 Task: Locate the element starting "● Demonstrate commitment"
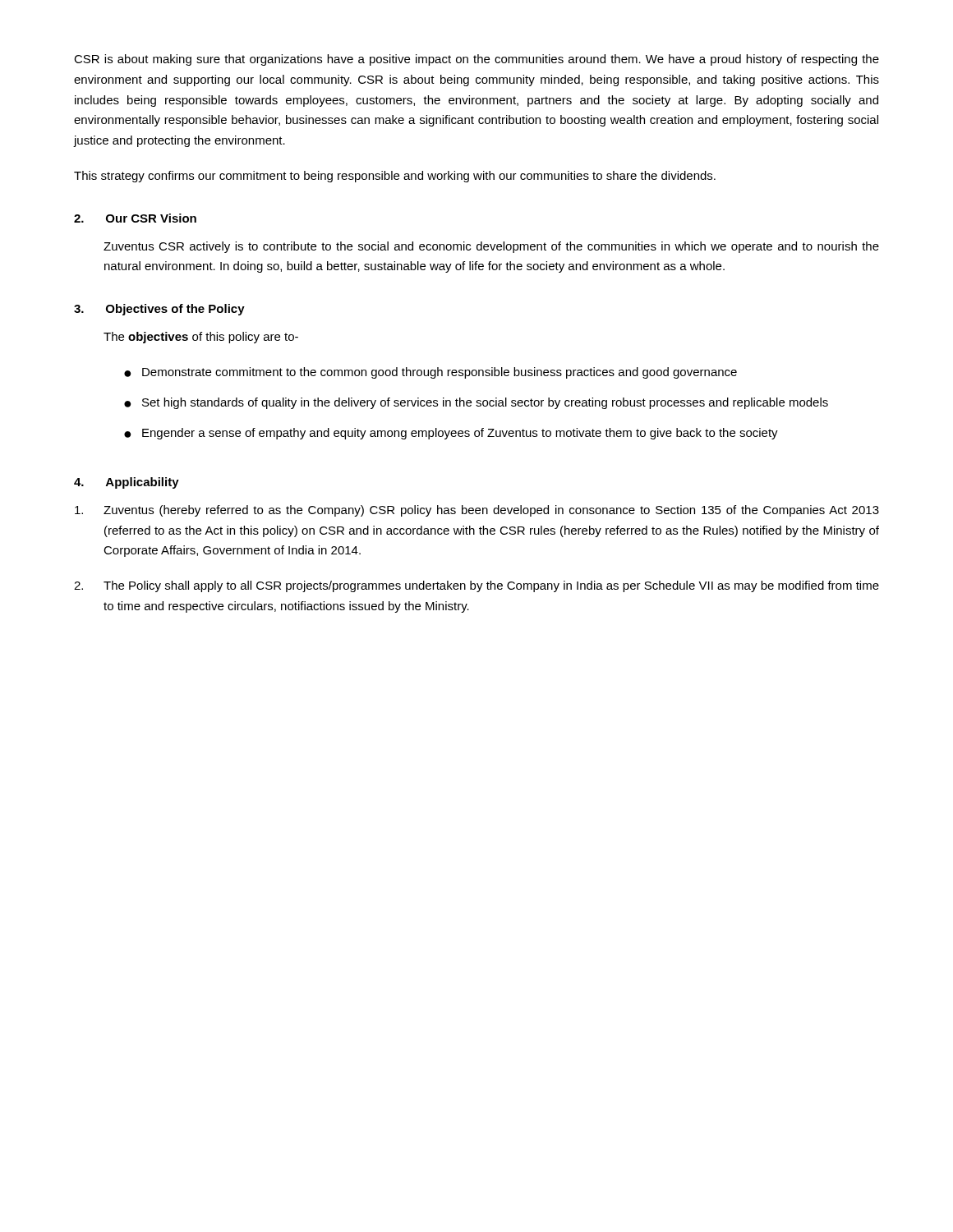(x=501, y=373)
